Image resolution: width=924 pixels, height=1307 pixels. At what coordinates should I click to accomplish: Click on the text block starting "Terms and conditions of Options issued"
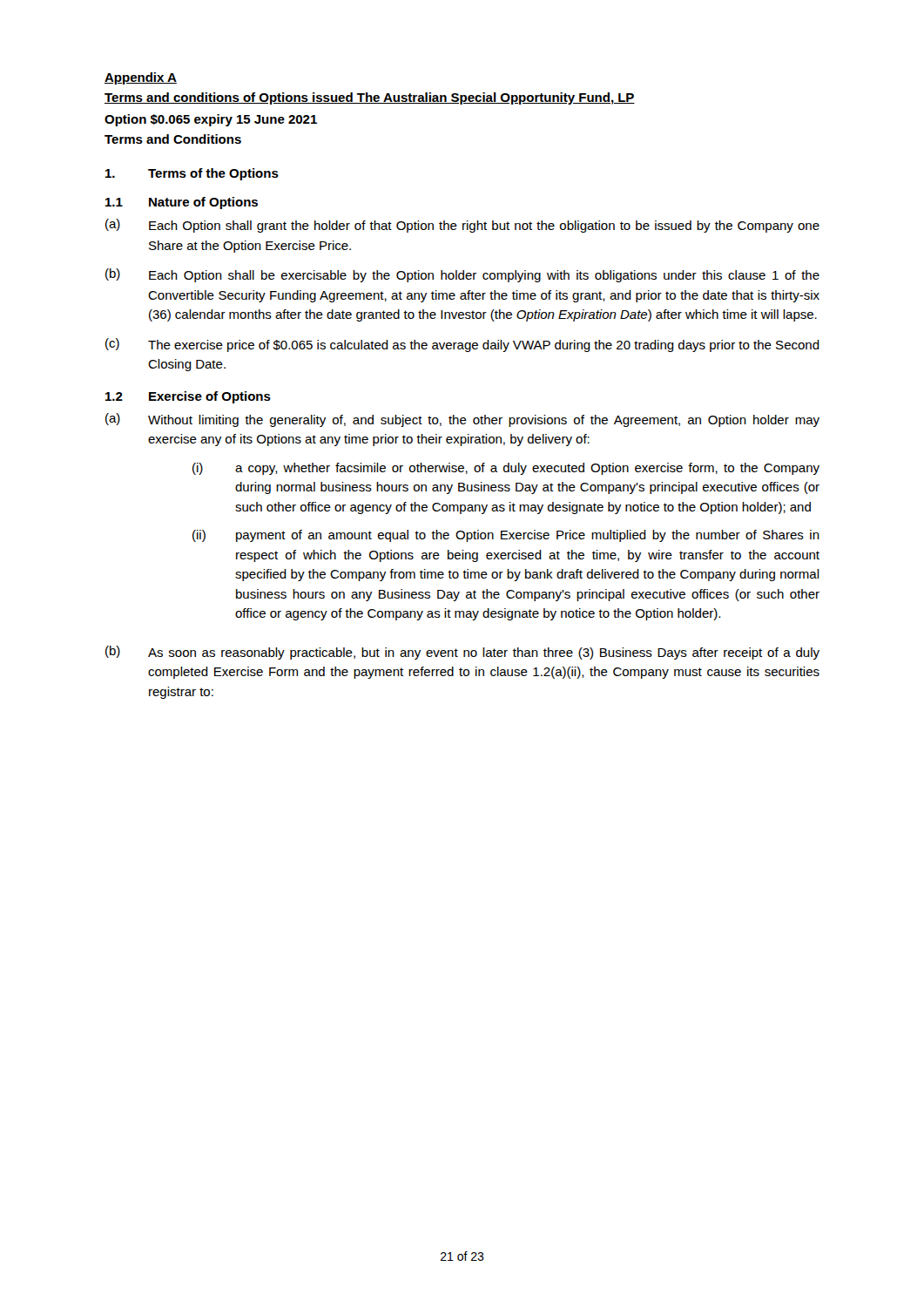click(369, 97)
